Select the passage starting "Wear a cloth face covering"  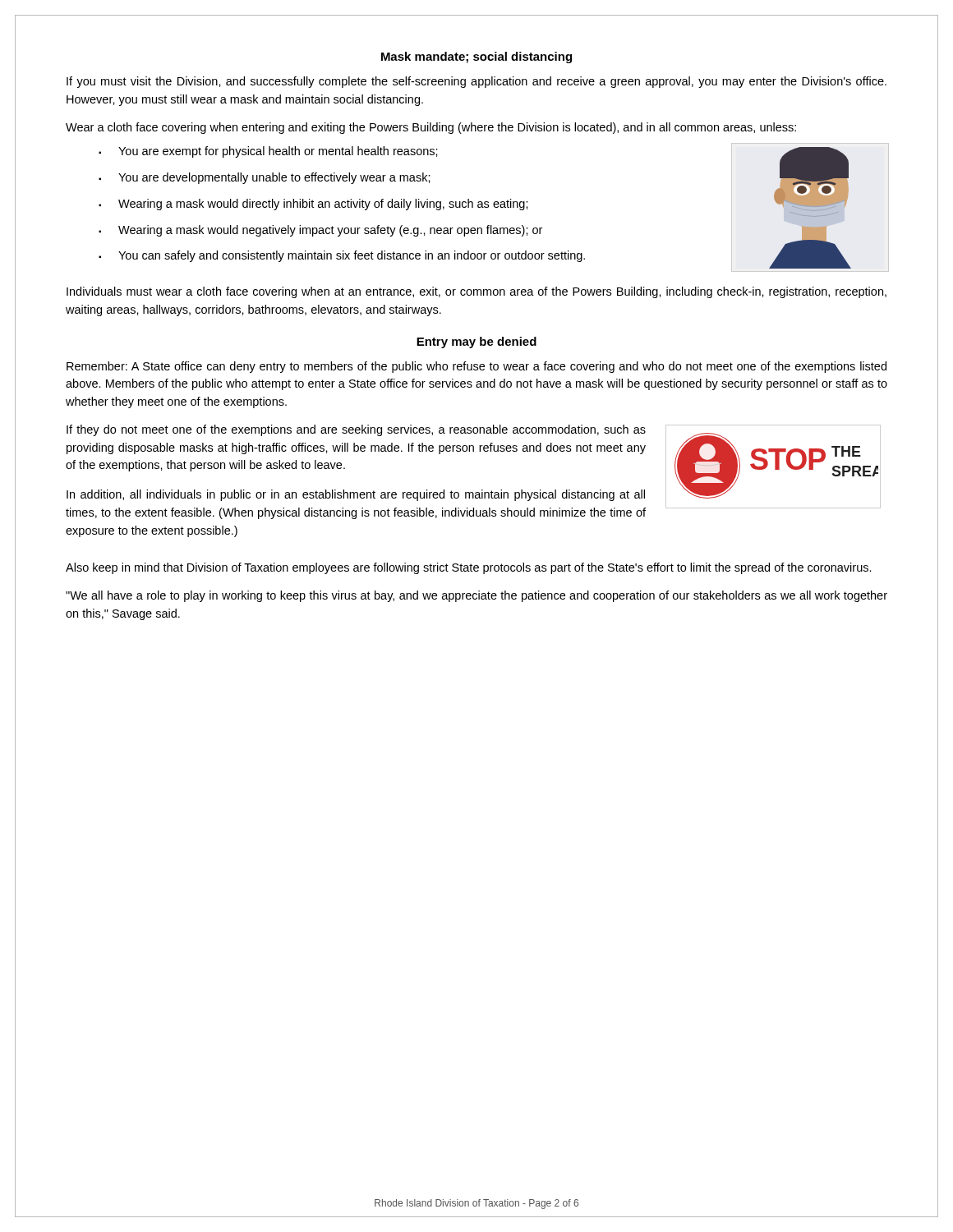(431, 127)
